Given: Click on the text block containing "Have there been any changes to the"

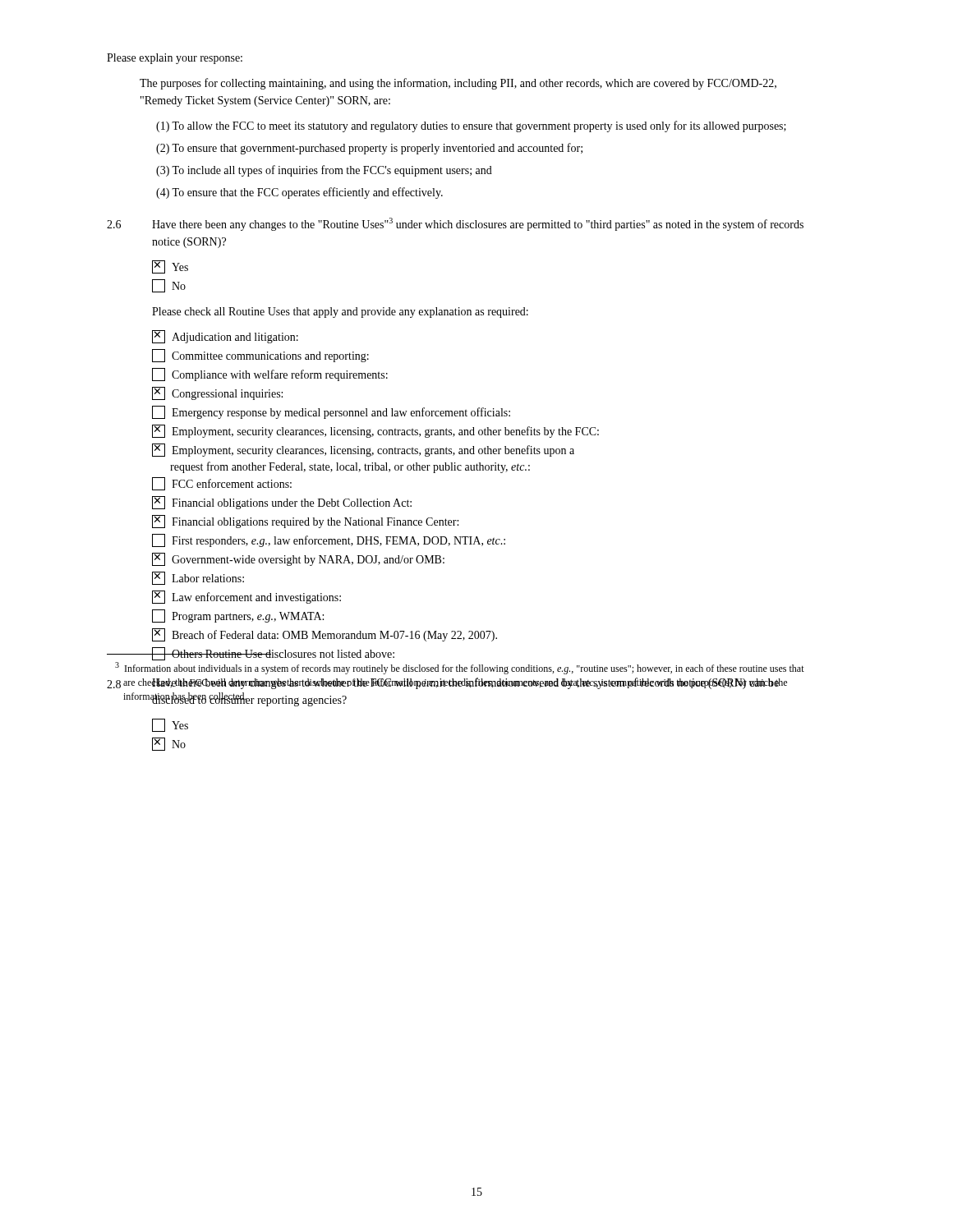Looking at the screenshot, I should pyautogui.click(x=478, y=232).
